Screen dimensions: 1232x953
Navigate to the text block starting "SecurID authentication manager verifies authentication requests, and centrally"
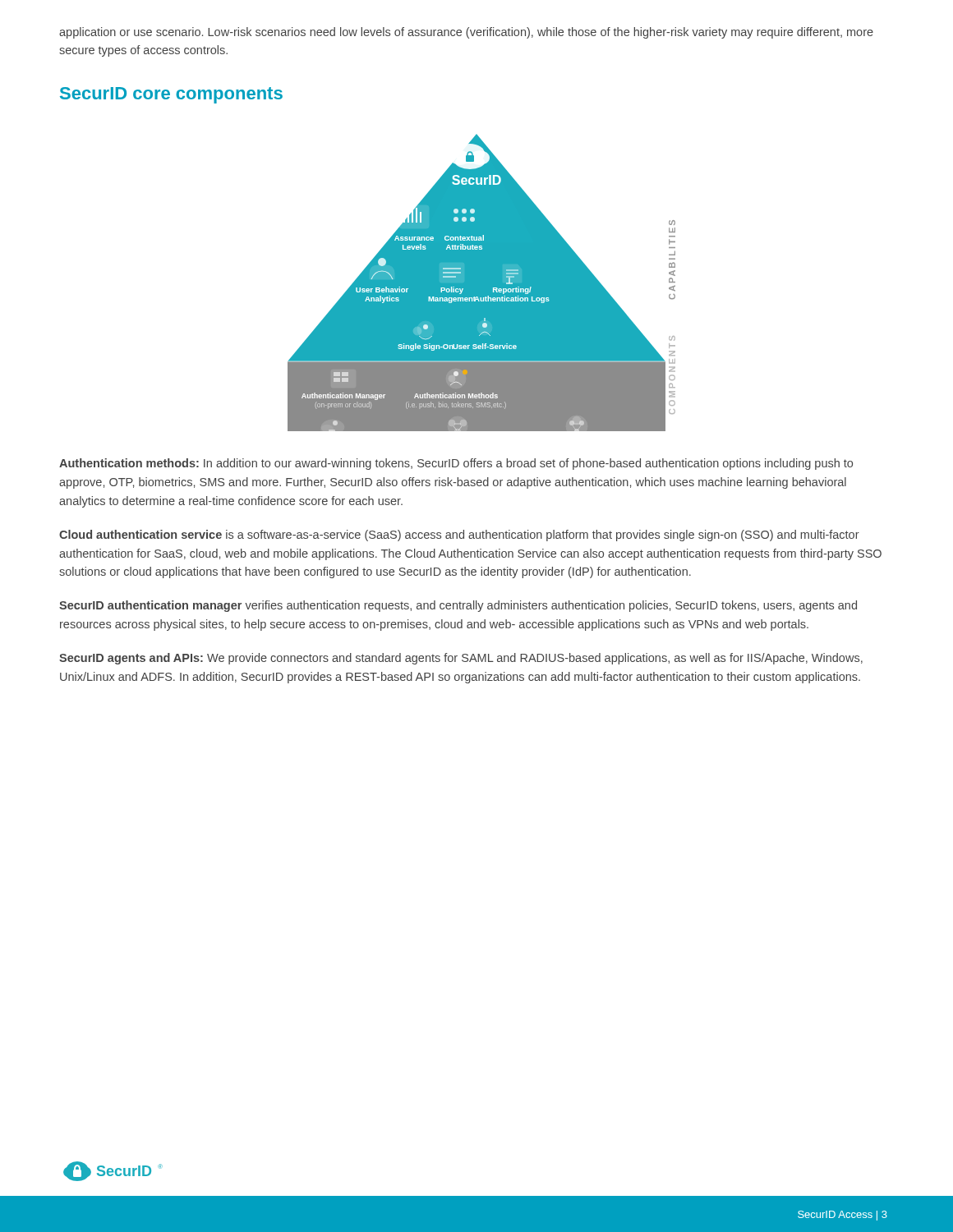tap(458, 615)
